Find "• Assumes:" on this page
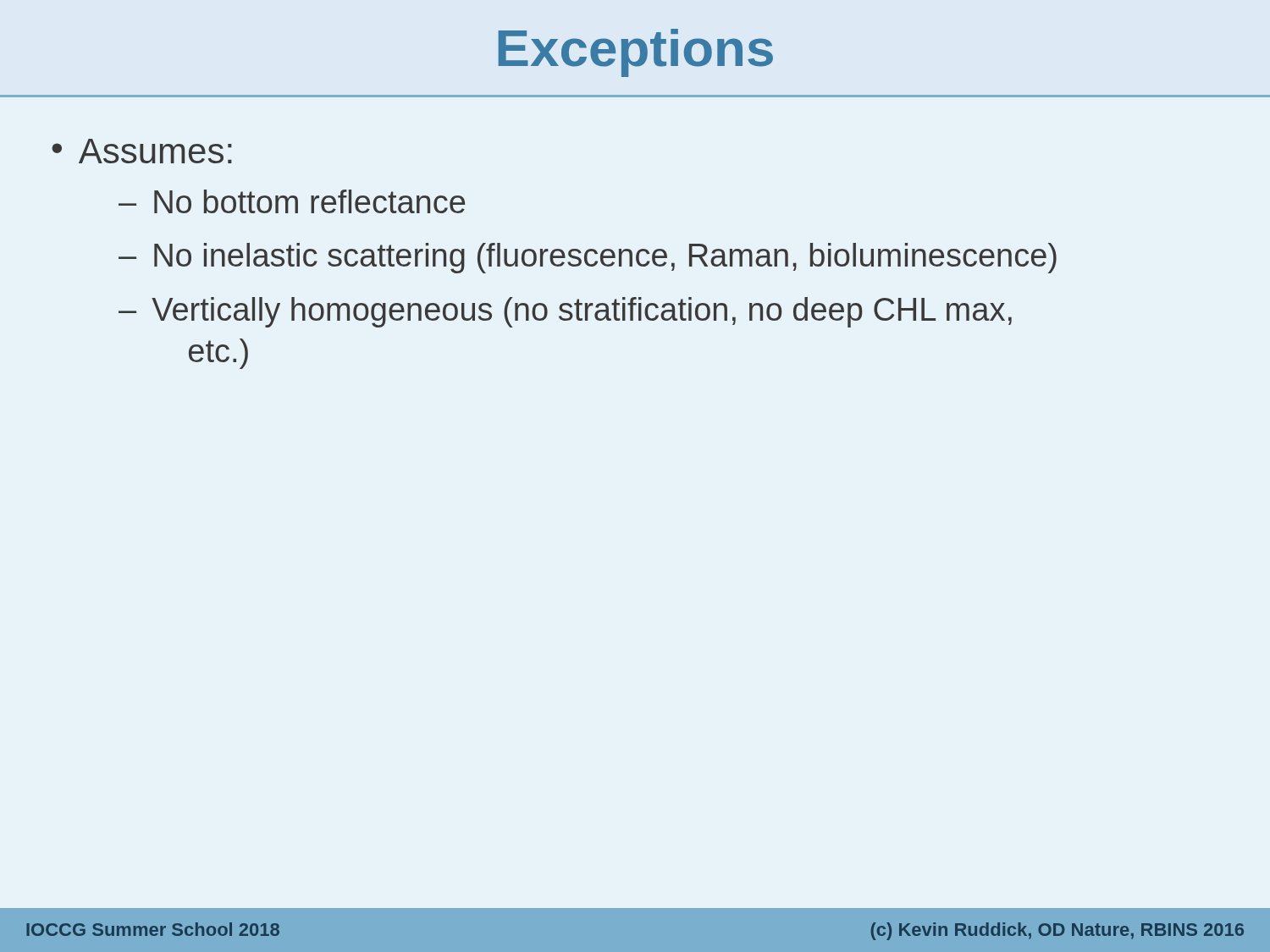Image resolution: width=1270 pixels, height=952 pixels. tap(143, 151)
